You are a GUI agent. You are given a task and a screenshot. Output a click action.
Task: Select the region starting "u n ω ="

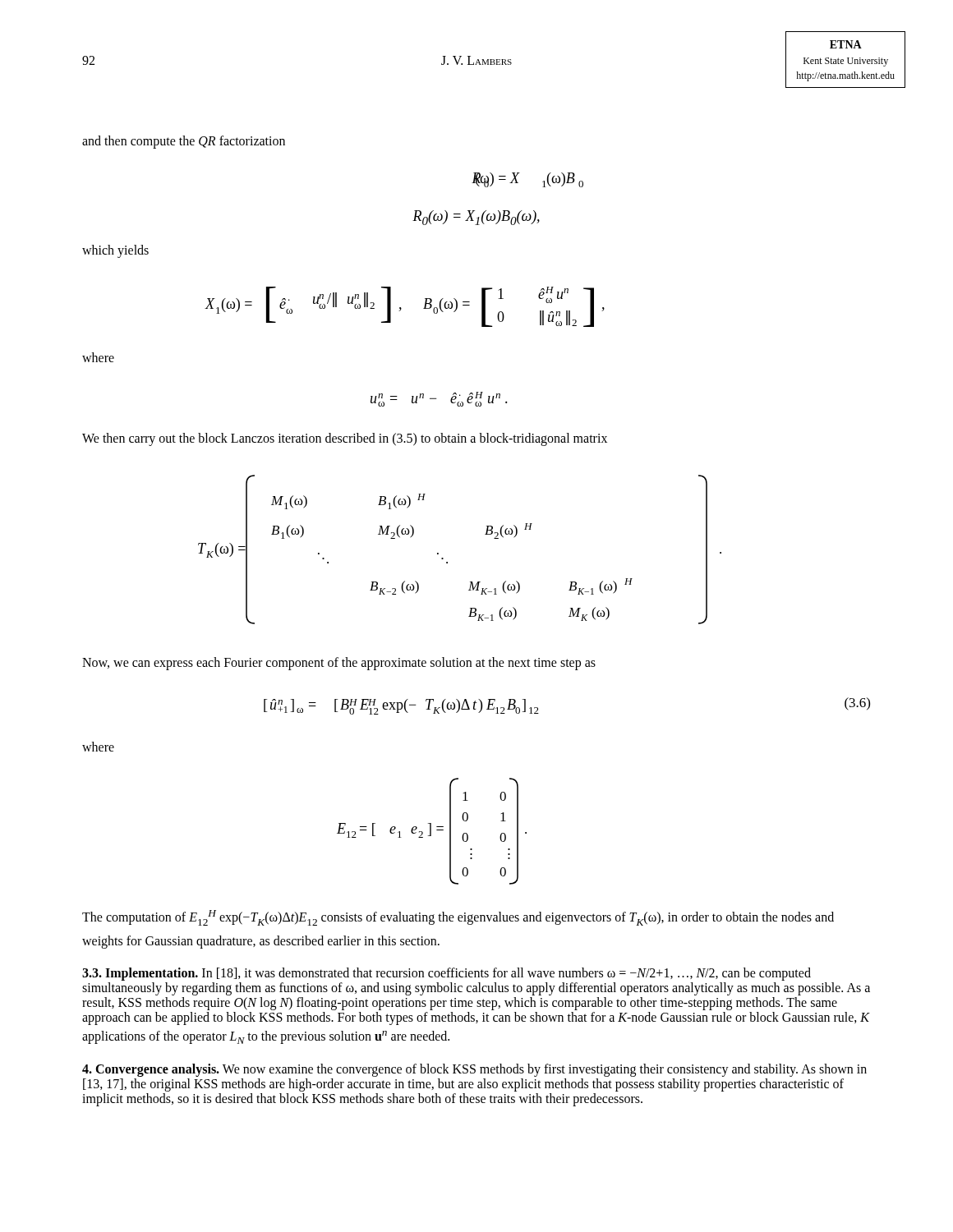[476, 397]
